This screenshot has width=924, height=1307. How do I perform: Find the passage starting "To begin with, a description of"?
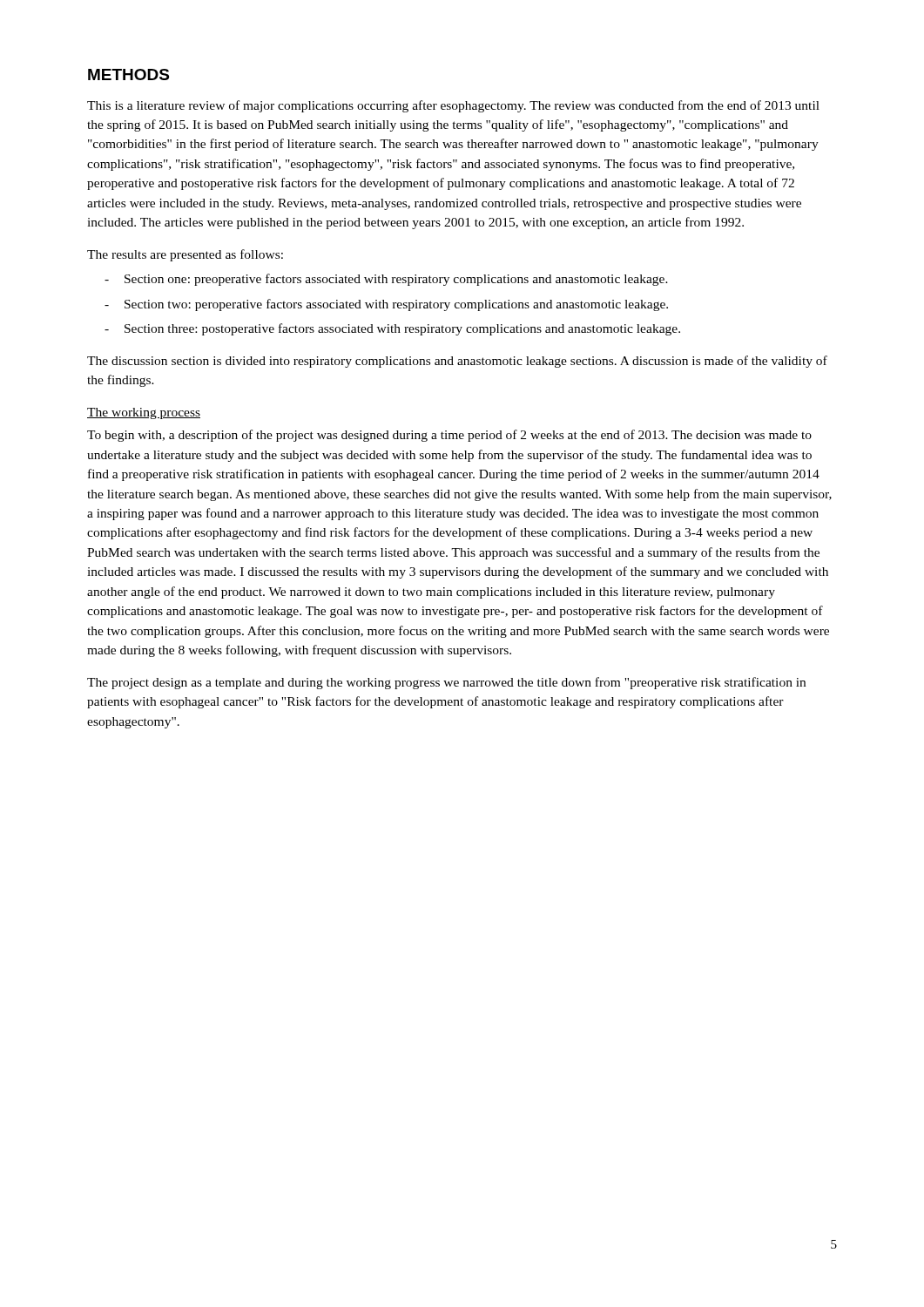click(x=460, y=542)
